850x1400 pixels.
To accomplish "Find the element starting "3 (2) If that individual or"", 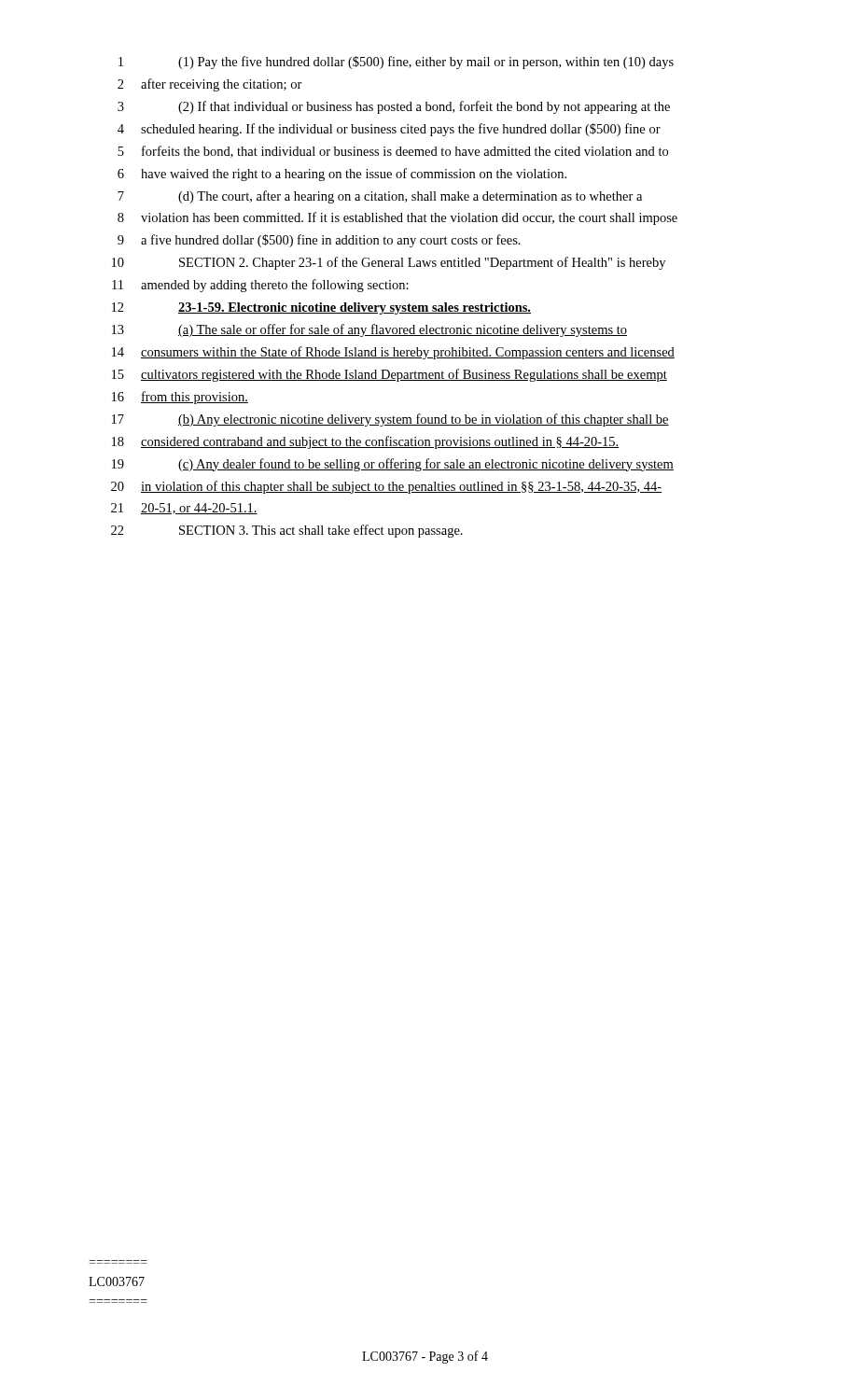I will click(434, 107).
